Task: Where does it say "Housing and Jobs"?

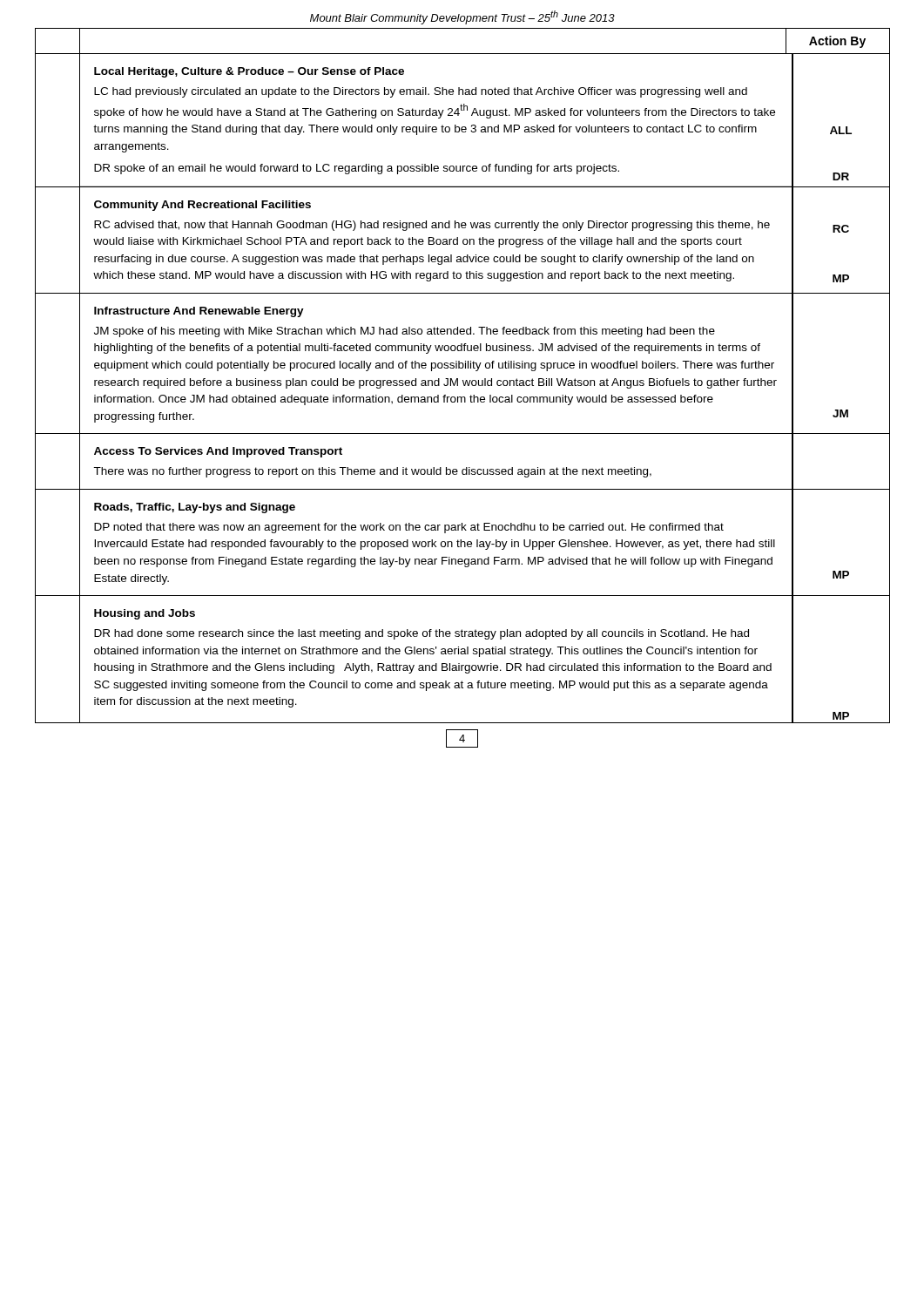Action: point(145,613)
